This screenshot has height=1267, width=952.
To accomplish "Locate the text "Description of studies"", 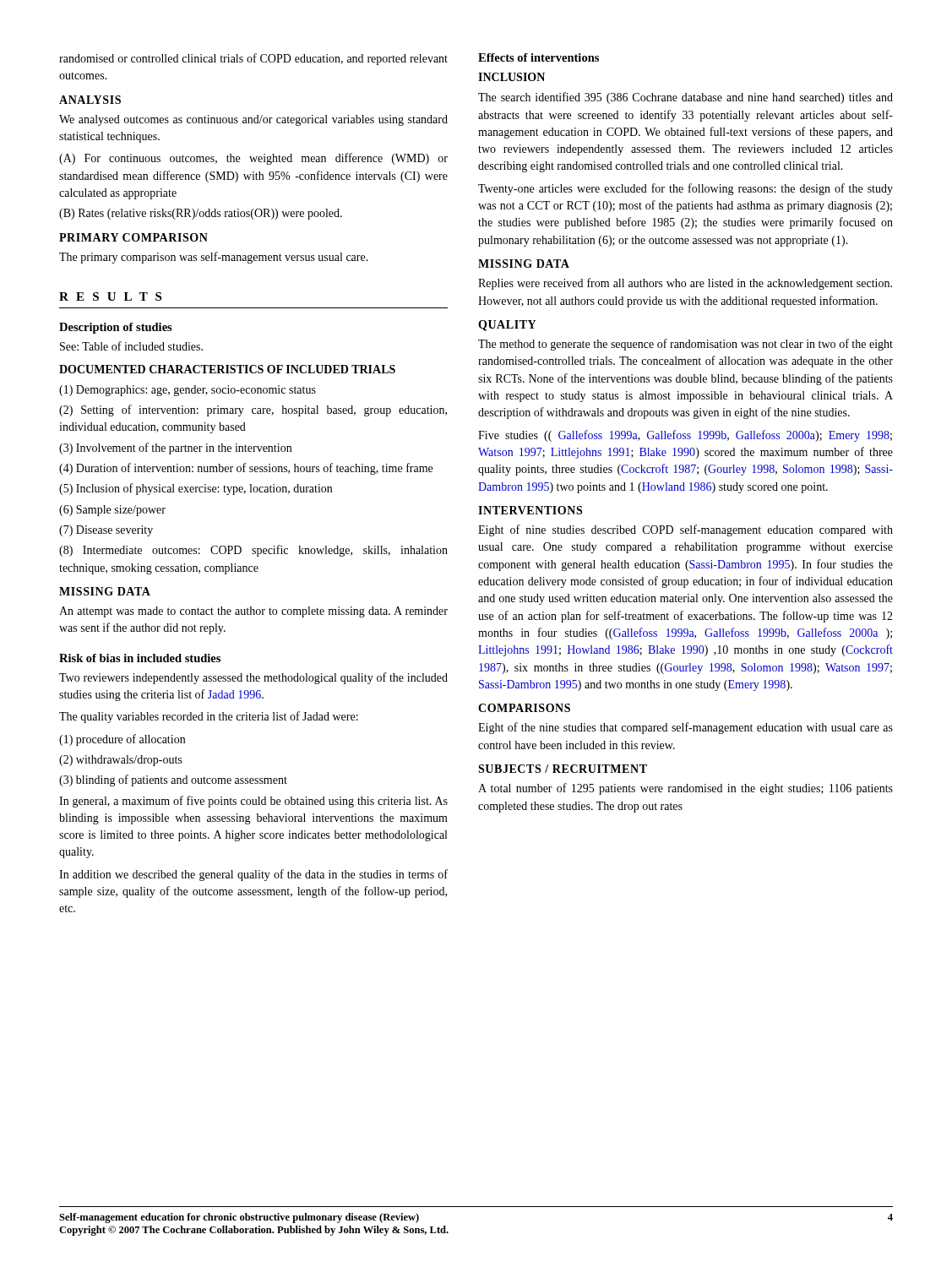I will coord(116,328).
